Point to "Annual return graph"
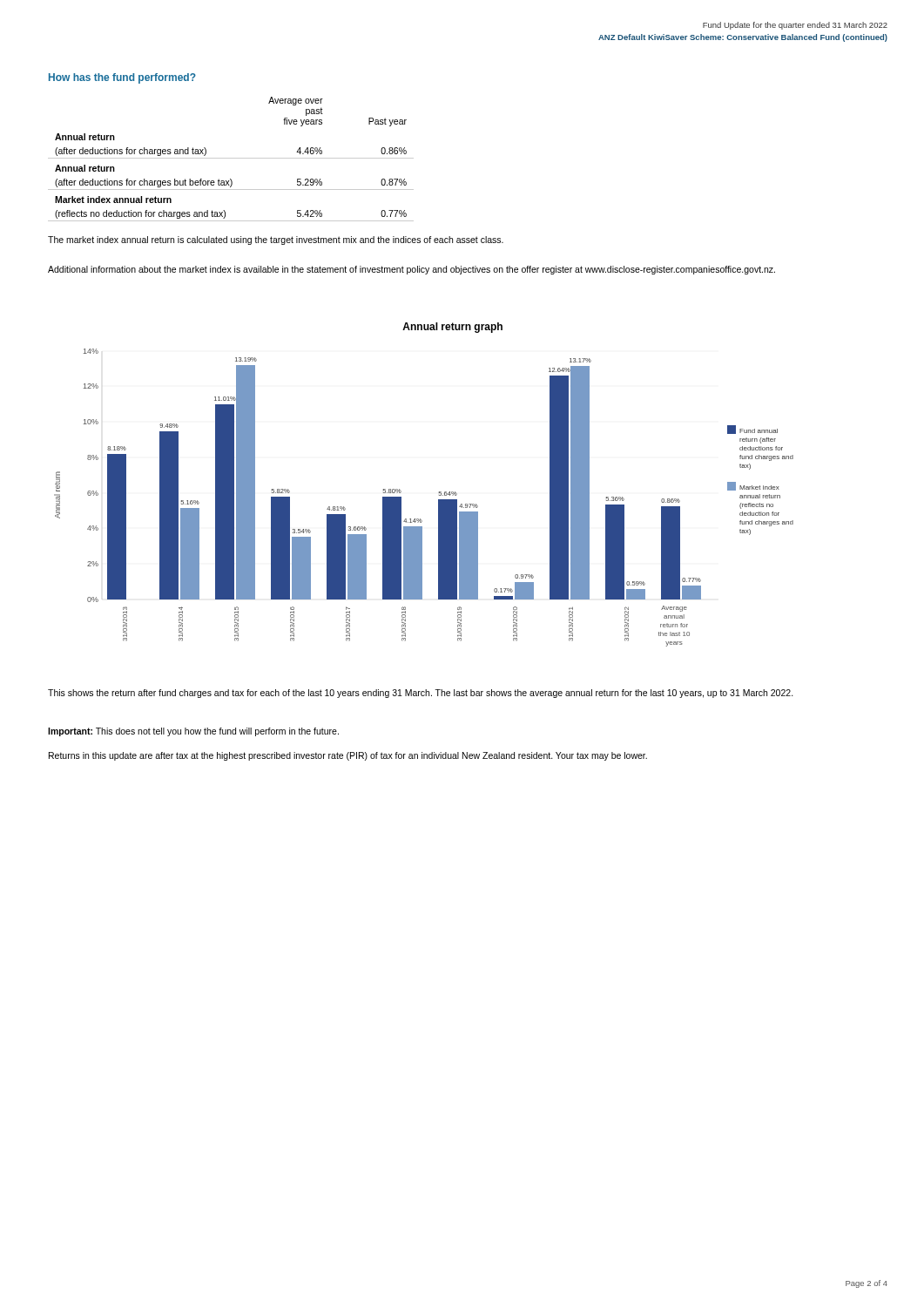Image resolution: width=924 pixels, height=1307 pixels. (453, 327)
